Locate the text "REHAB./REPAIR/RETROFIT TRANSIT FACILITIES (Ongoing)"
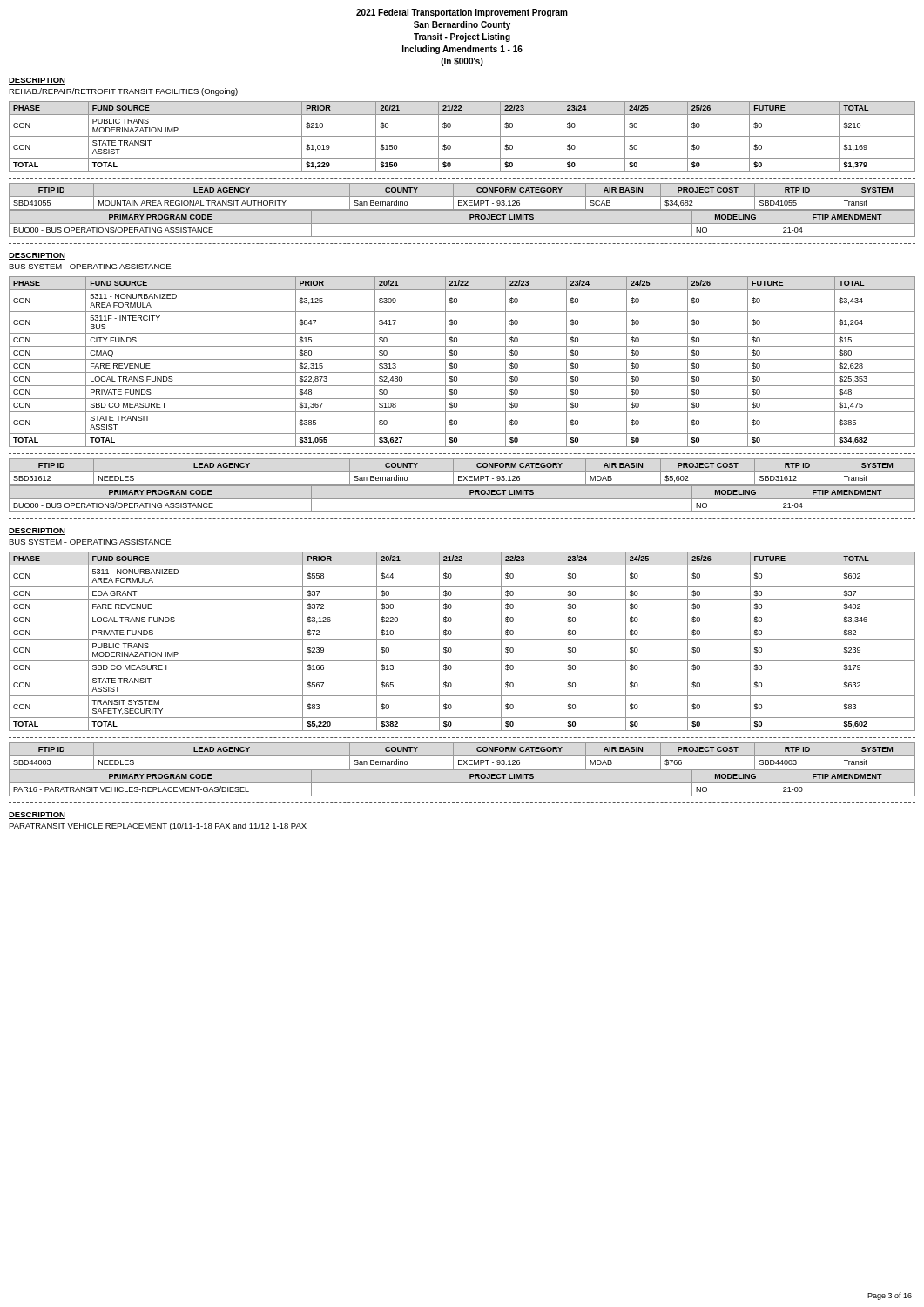This screenshot has height=1307, width=924. tap(123, 91)
